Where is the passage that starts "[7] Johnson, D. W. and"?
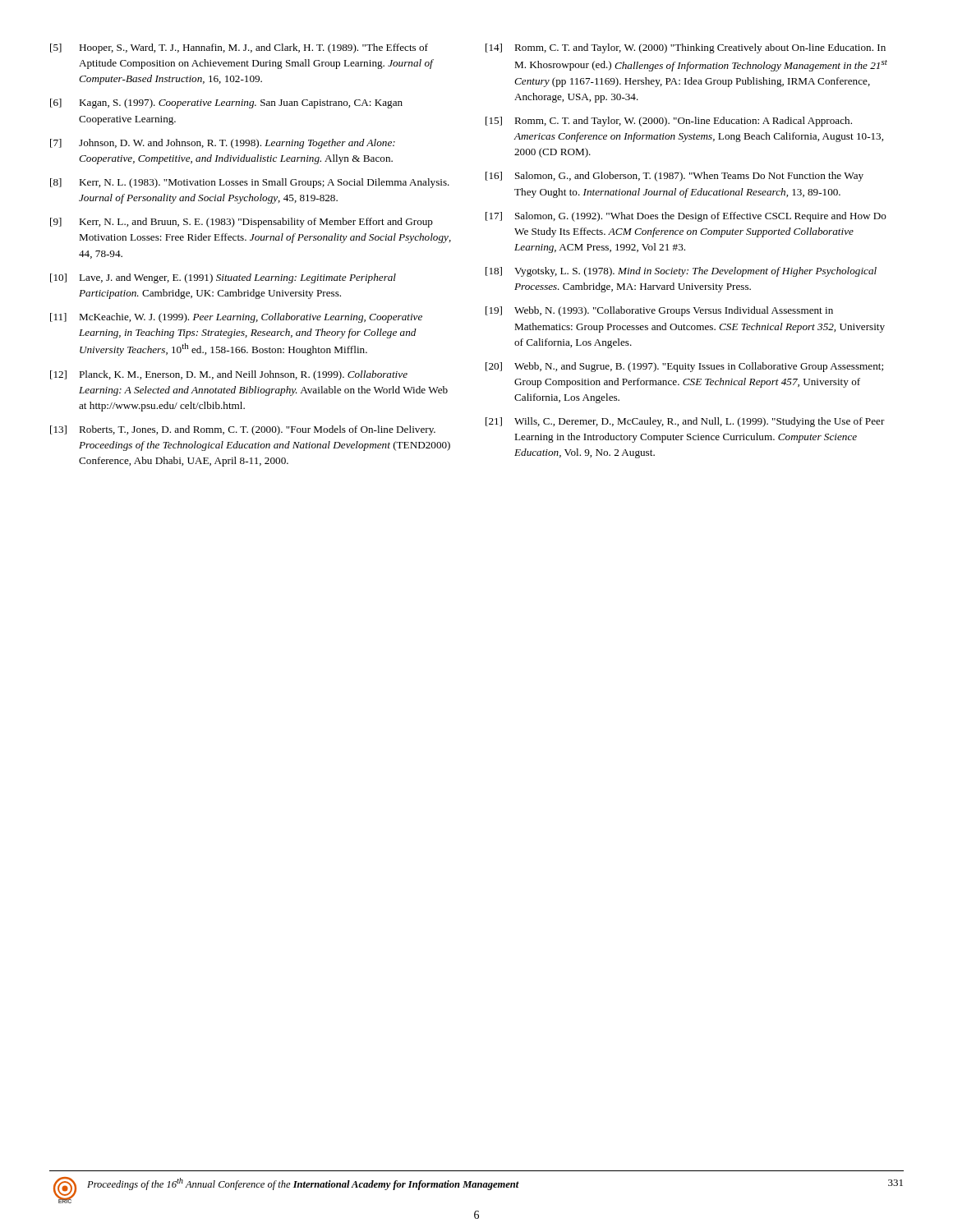Screen dimensions: 1232x953 [x=251, y=150]
